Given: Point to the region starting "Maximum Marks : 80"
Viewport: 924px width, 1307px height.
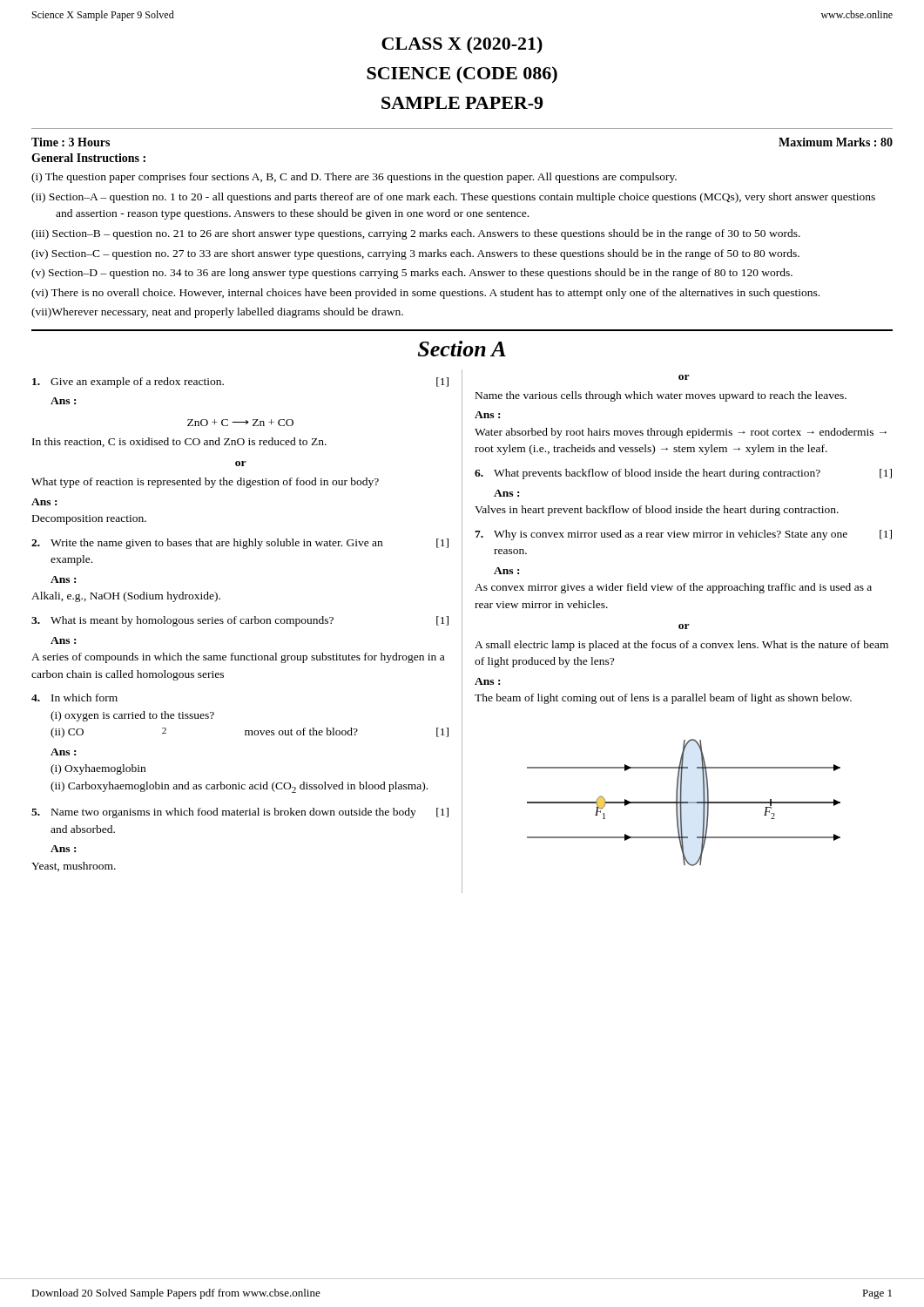Looking at the screenshot, I should click(836, 143).
